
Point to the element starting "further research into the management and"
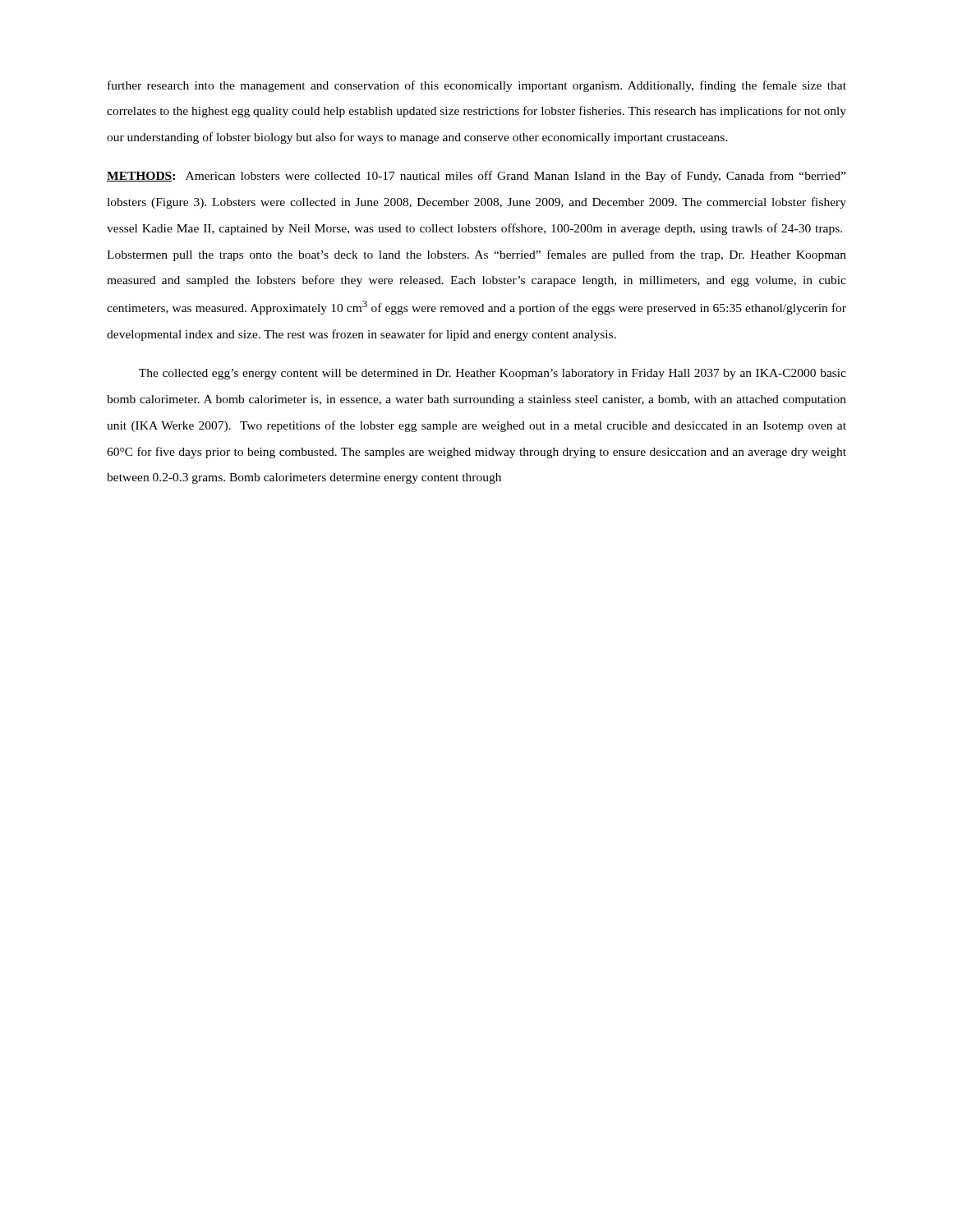click(476, 111)
